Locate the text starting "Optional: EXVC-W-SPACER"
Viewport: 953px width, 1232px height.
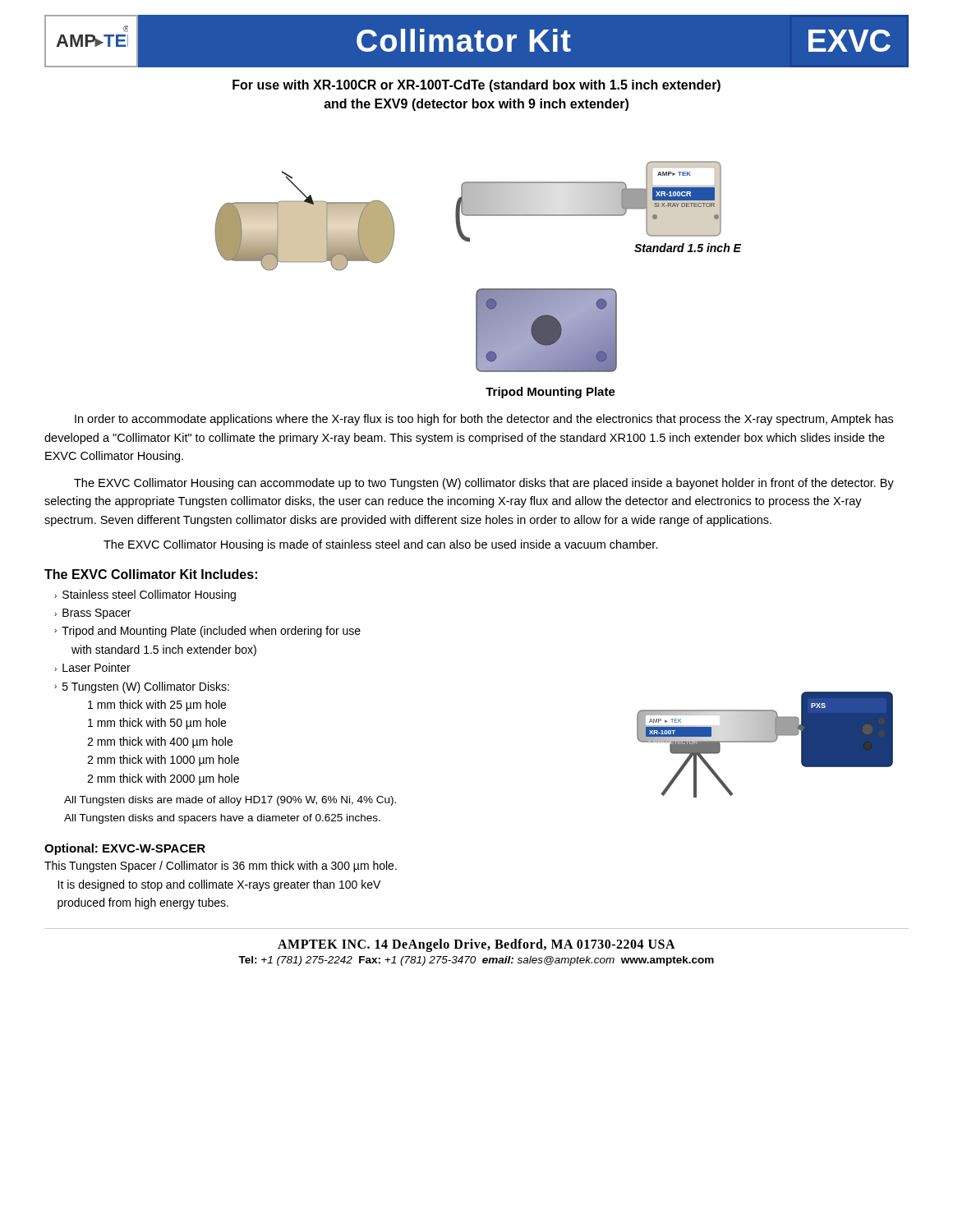click(x=125, y=848)
